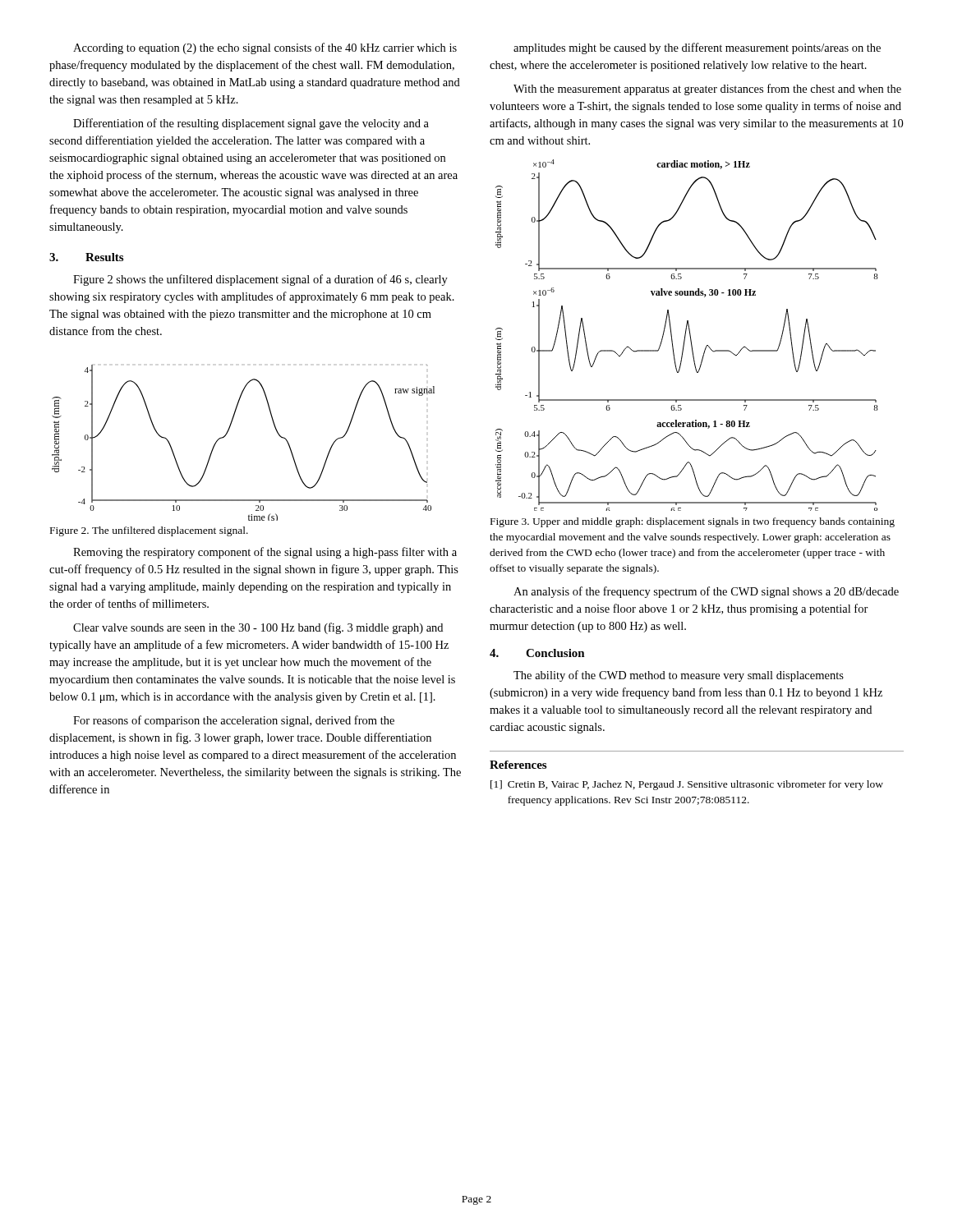This screenshot has height=1232, width=953.
Task: Where is the passage that starts "Figure 2 shows the unfiltered displacement signal of"?
Action: click(256, 306)
